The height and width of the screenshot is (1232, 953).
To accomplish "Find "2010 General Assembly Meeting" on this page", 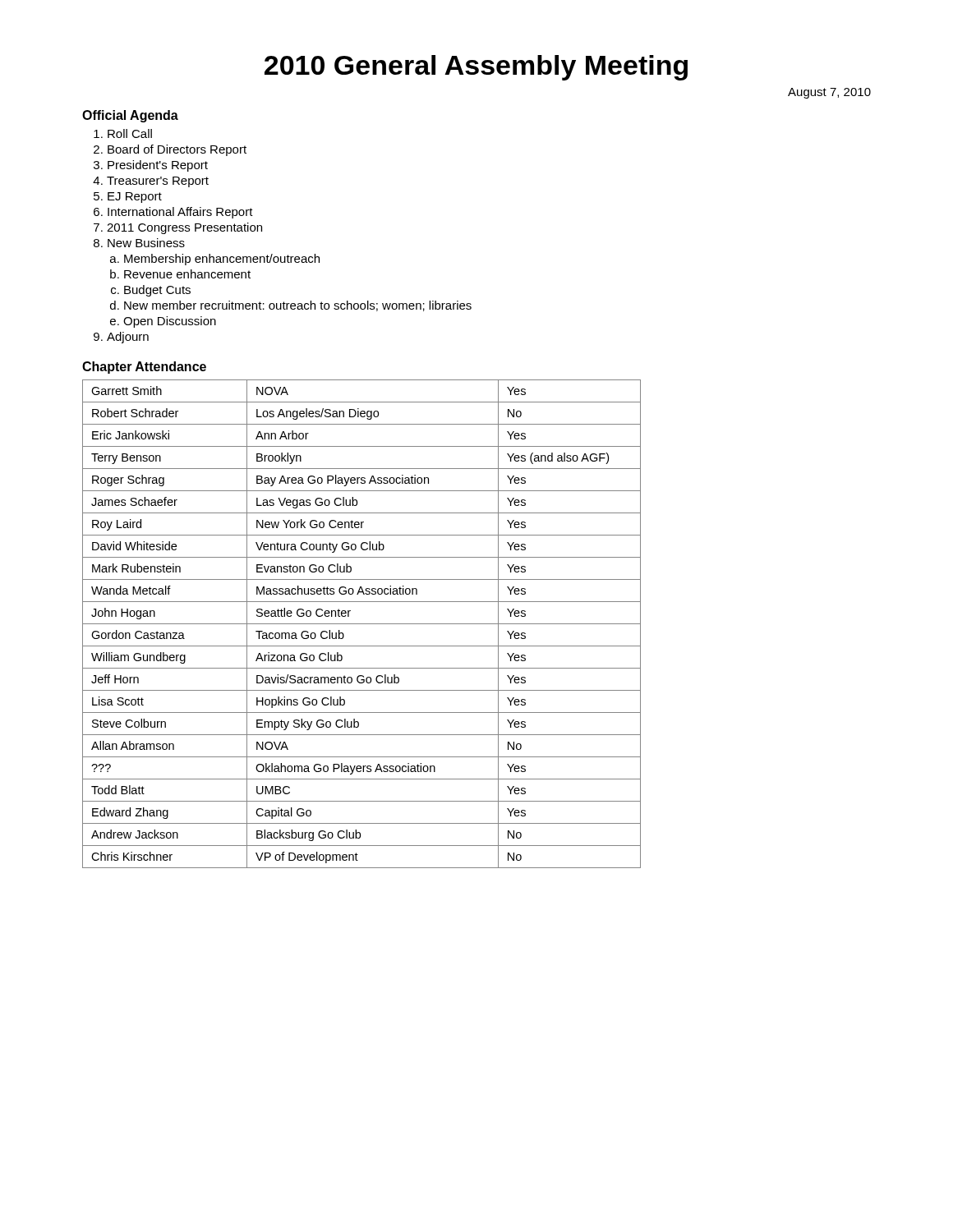I will (x=476, y=65).
